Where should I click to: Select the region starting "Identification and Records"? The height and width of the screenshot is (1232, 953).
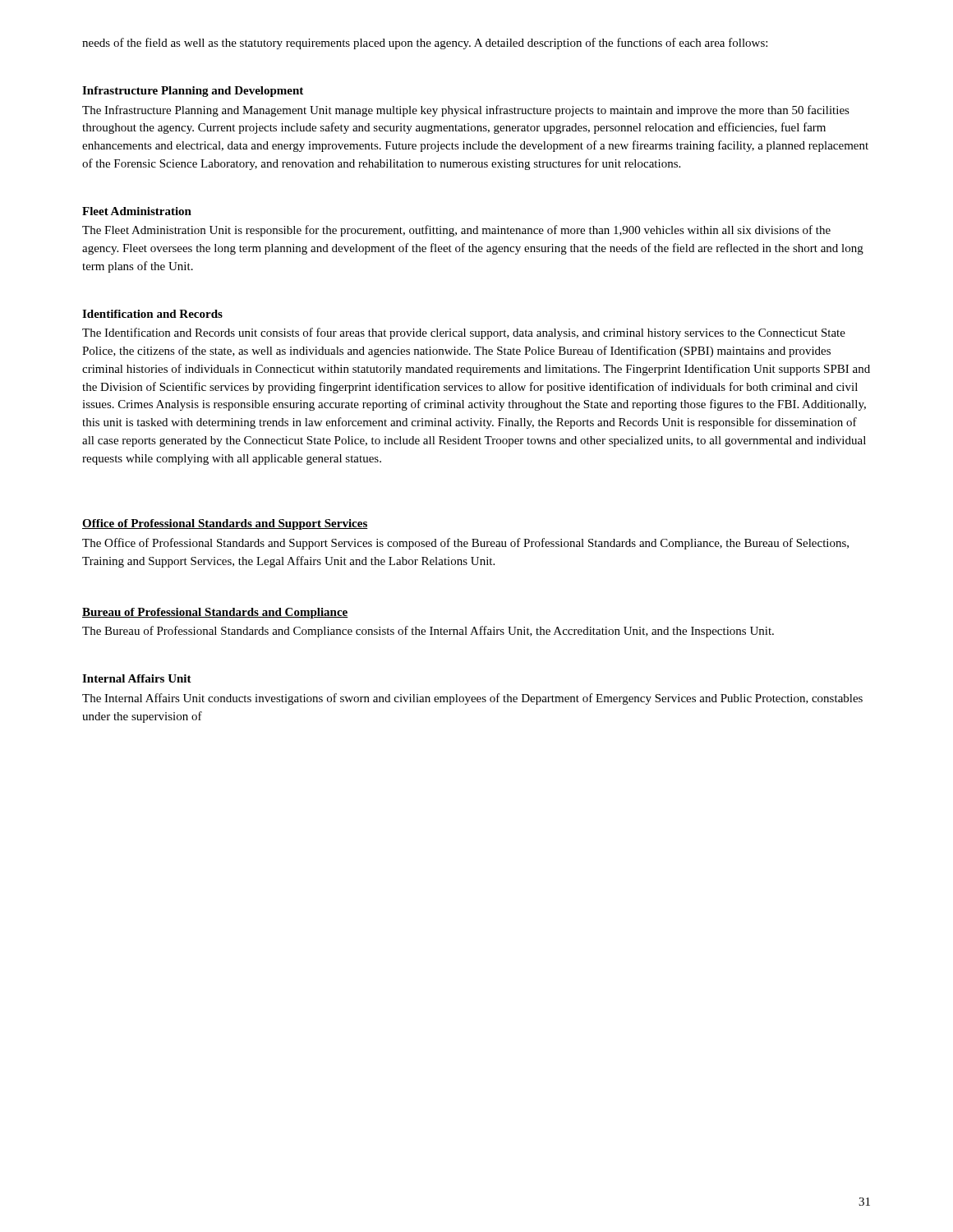click(x=152, y=313)
